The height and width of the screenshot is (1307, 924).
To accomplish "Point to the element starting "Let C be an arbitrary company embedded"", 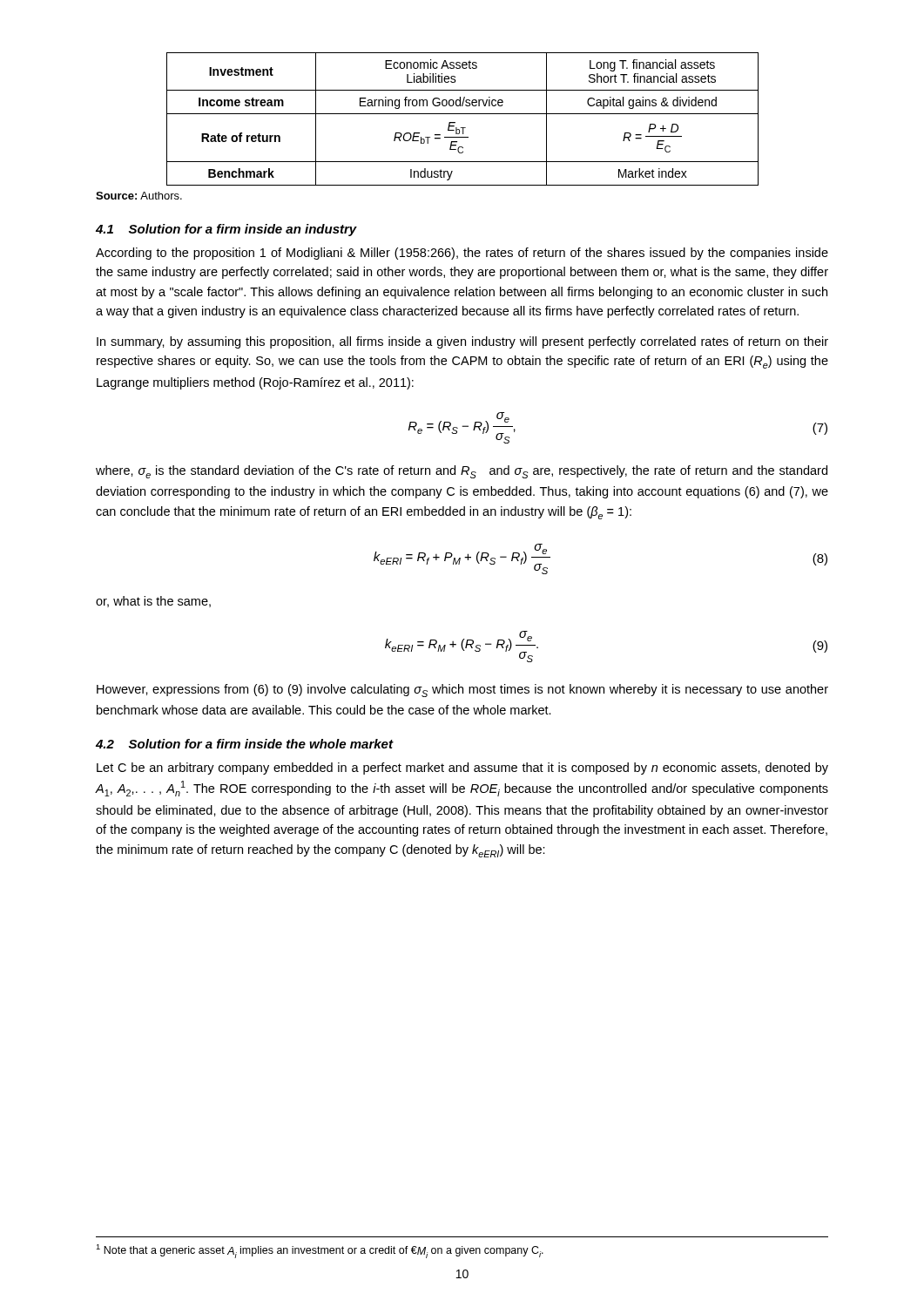I will click(462, 810).
